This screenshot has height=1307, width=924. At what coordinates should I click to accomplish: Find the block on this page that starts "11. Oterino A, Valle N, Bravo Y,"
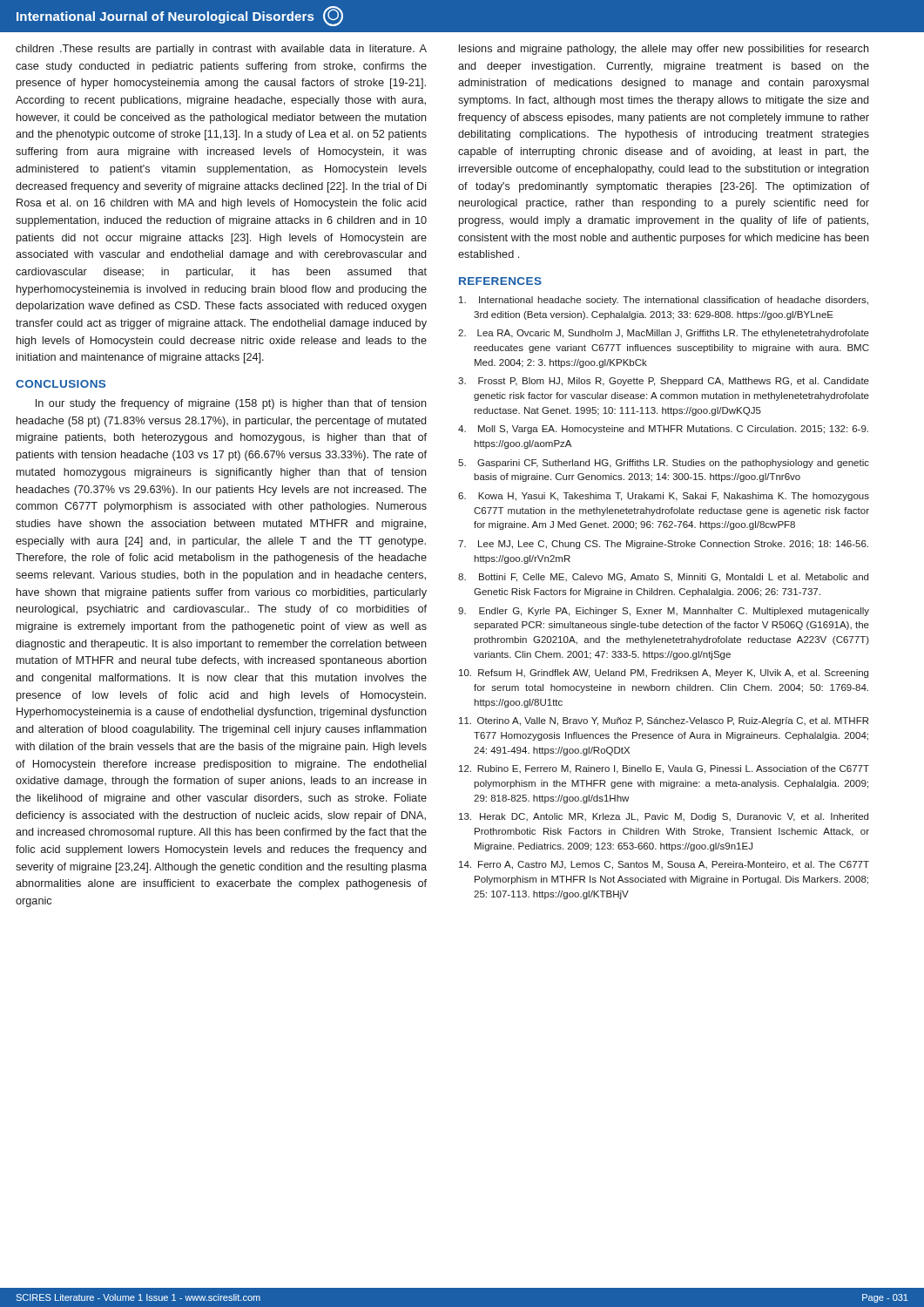click(664, 736)
